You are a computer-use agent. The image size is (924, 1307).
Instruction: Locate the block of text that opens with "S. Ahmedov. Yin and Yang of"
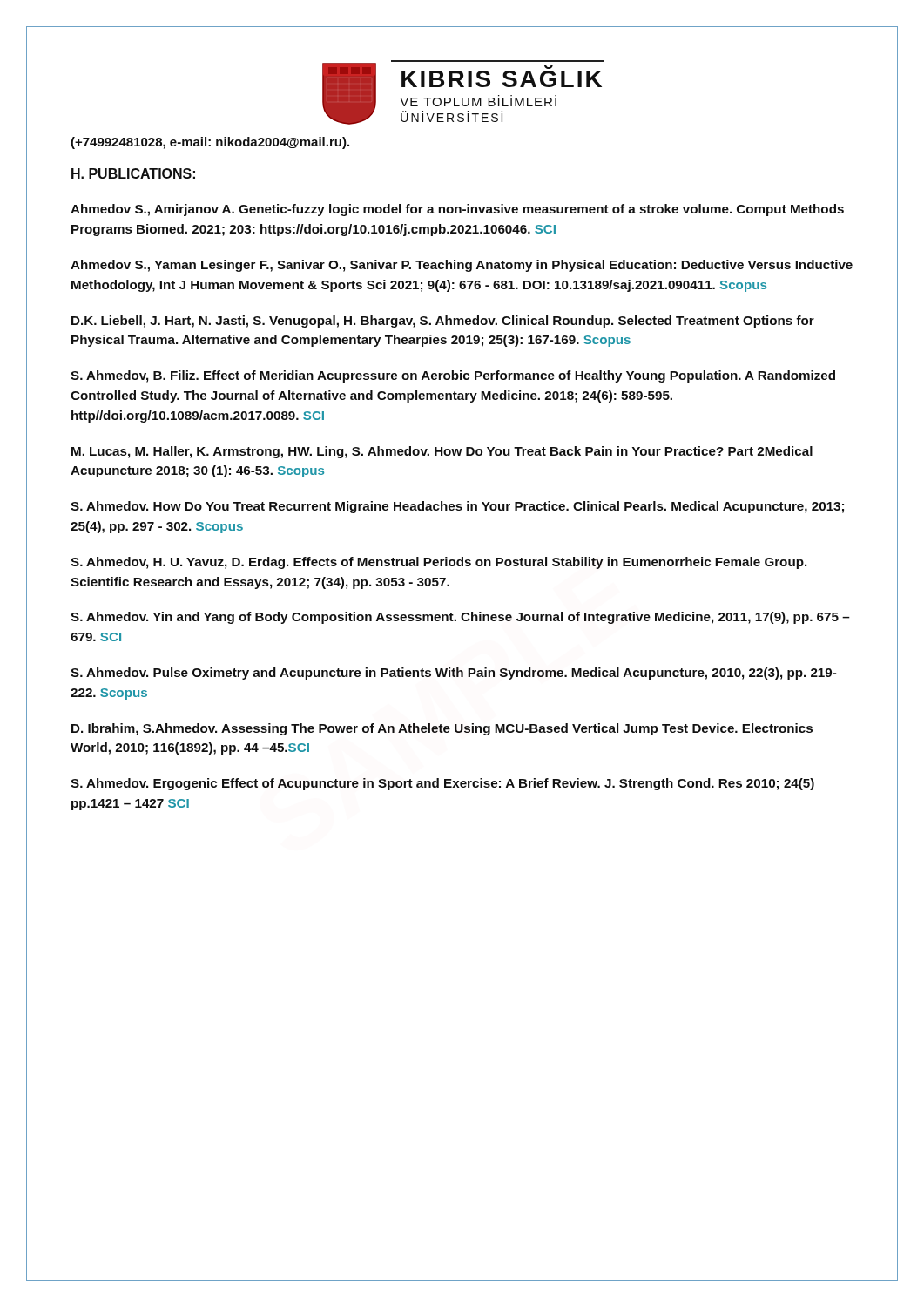[460, 627]
